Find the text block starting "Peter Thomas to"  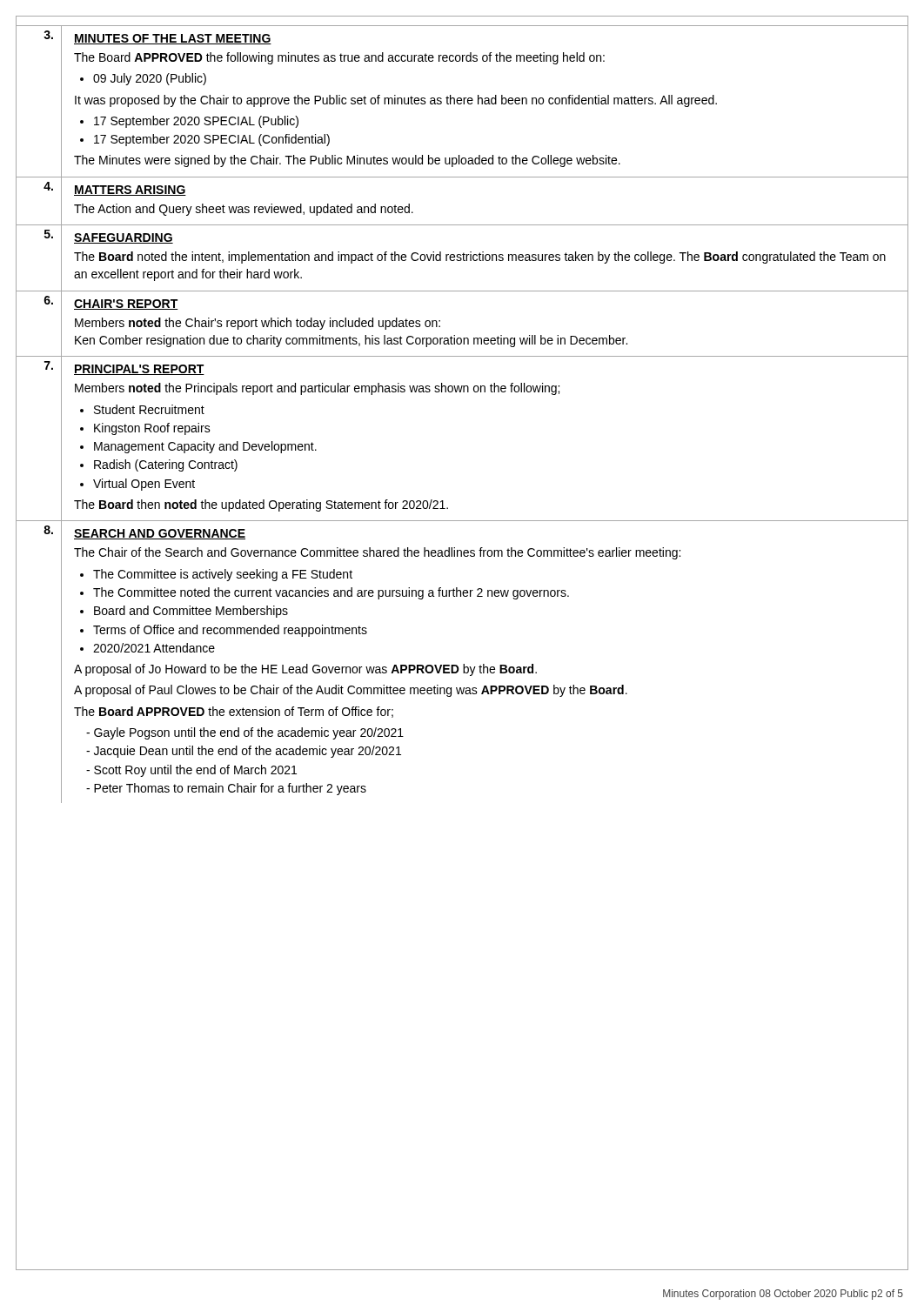(230, 788)
